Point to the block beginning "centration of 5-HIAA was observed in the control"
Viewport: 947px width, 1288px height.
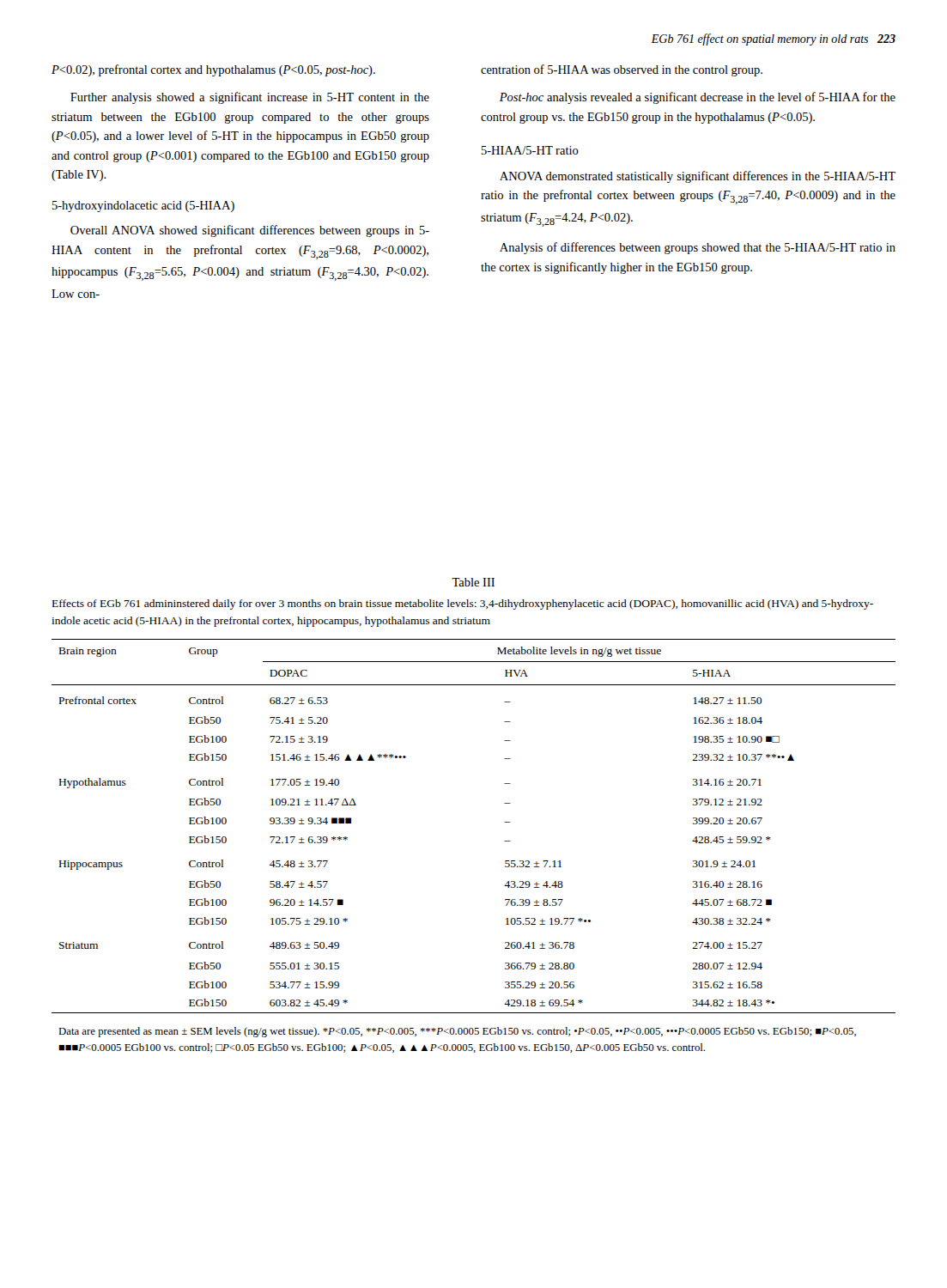(x=688, y=93)
